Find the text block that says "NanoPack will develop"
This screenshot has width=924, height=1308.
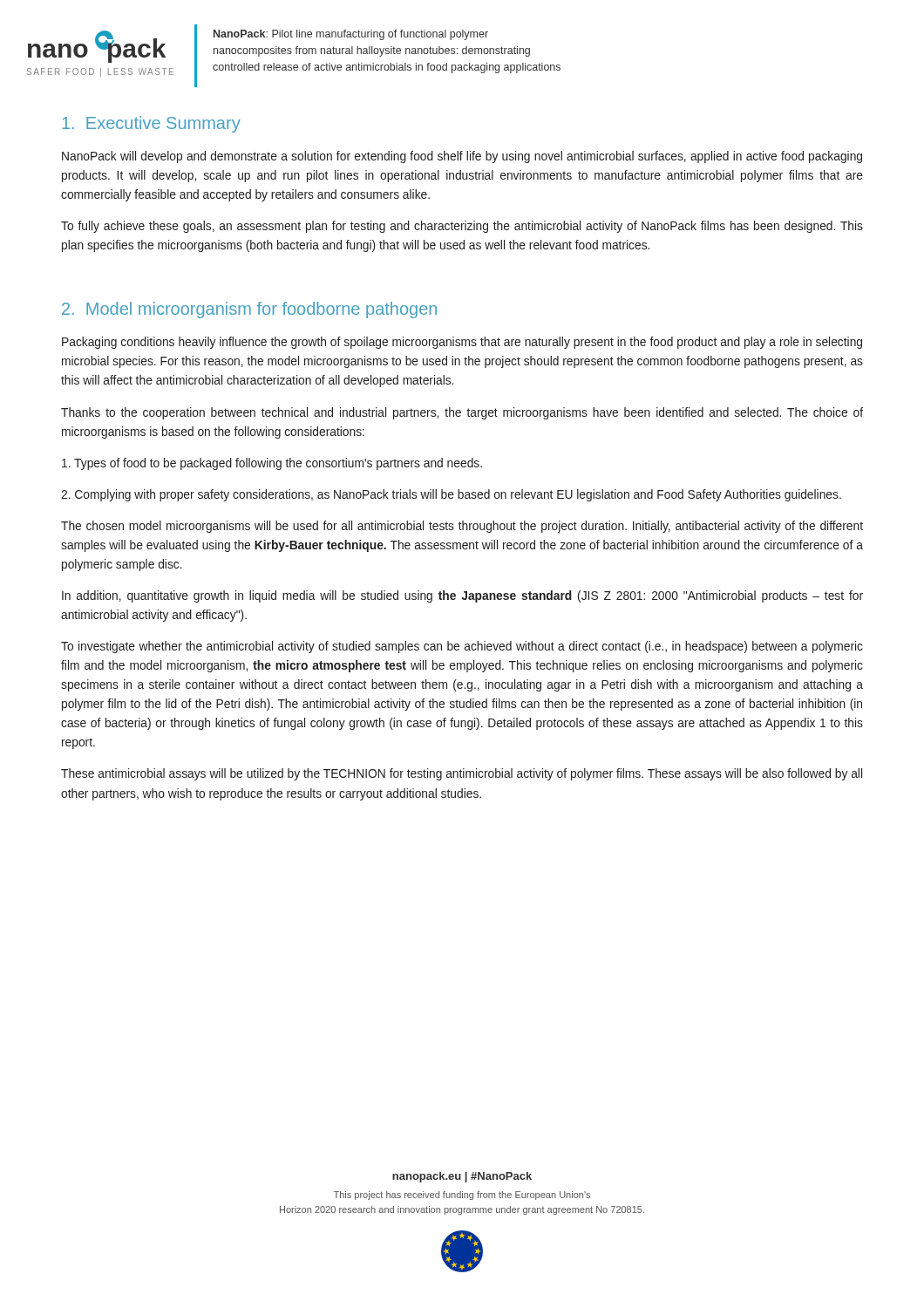pyautogui.click(x=462, y=176)
